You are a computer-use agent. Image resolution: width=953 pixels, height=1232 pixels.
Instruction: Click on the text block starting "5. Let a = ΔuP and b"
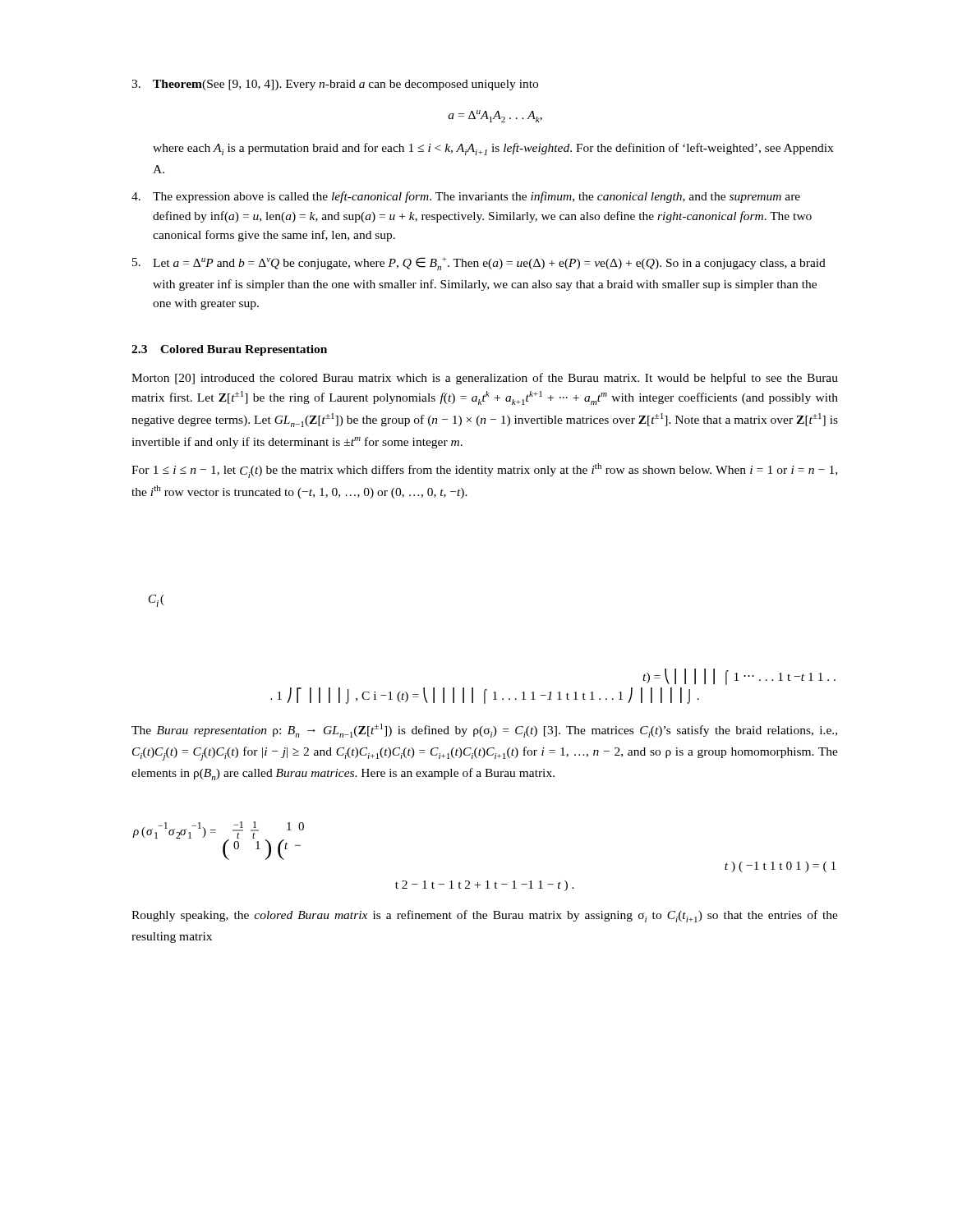[485, 282]
